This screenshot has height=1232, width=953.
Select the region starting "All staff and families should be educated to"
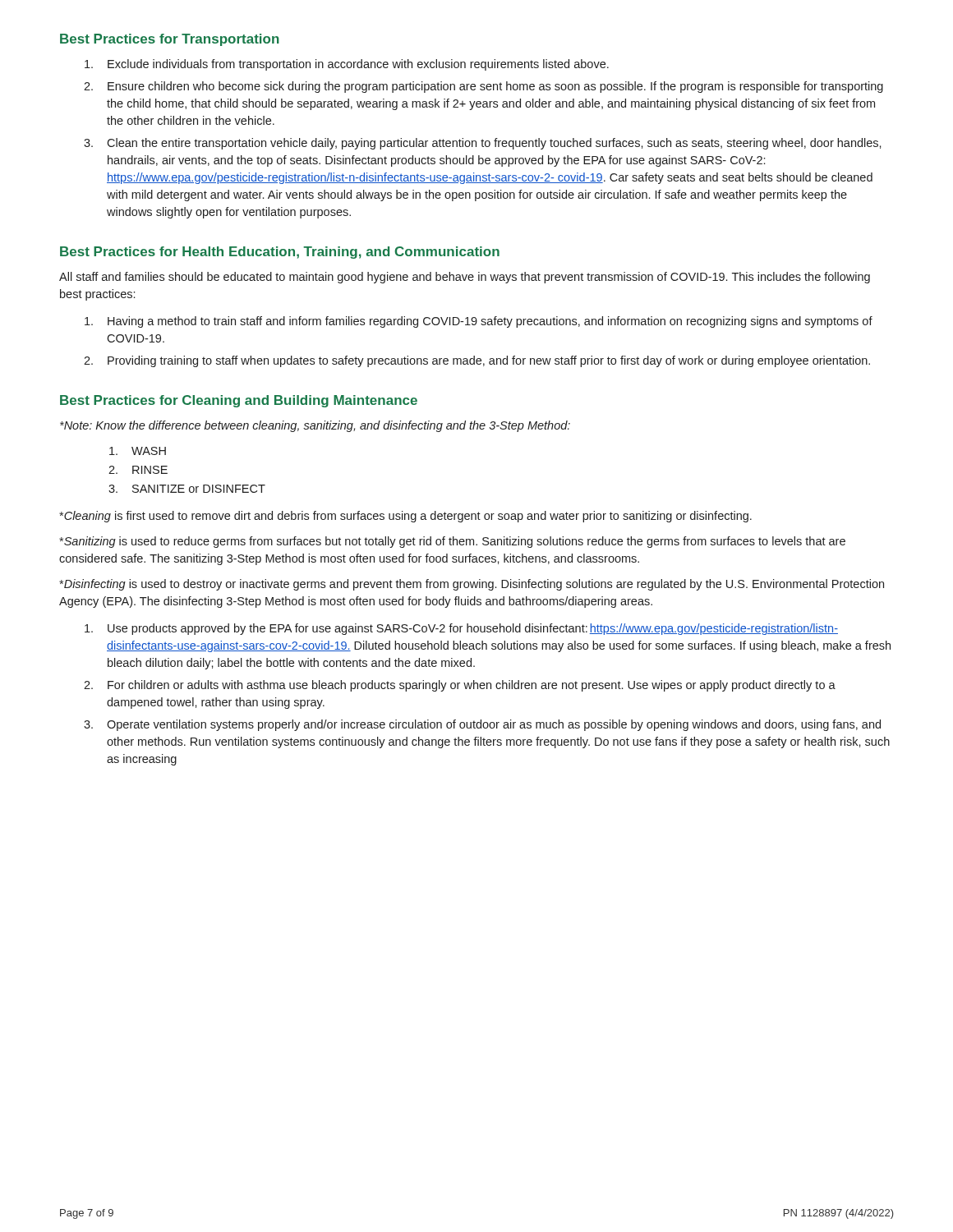pyautogui.click(x=465, y=286)
